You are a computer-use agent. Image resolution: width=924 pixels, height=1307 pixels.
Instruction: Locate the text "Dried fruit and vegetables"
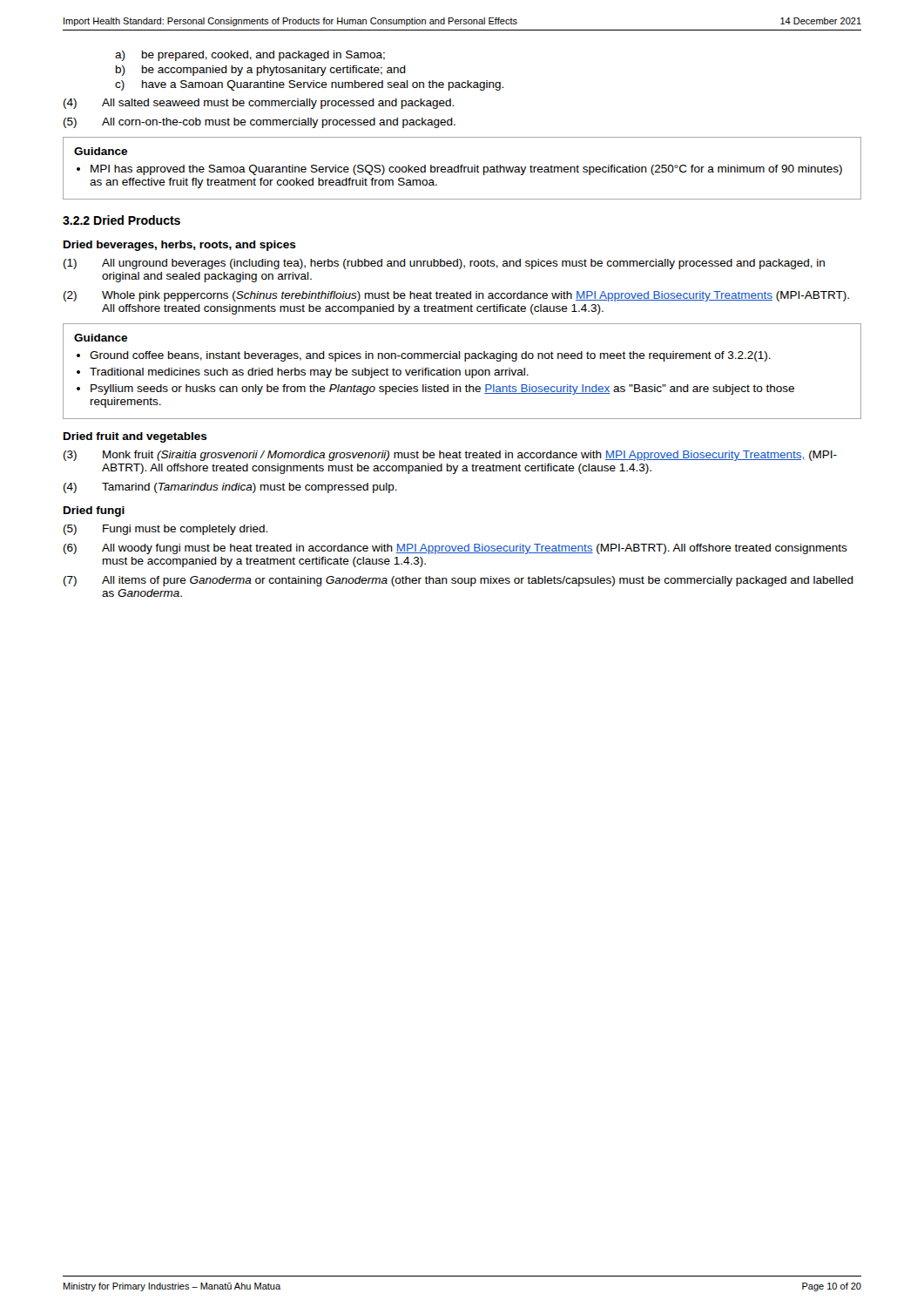135,436
